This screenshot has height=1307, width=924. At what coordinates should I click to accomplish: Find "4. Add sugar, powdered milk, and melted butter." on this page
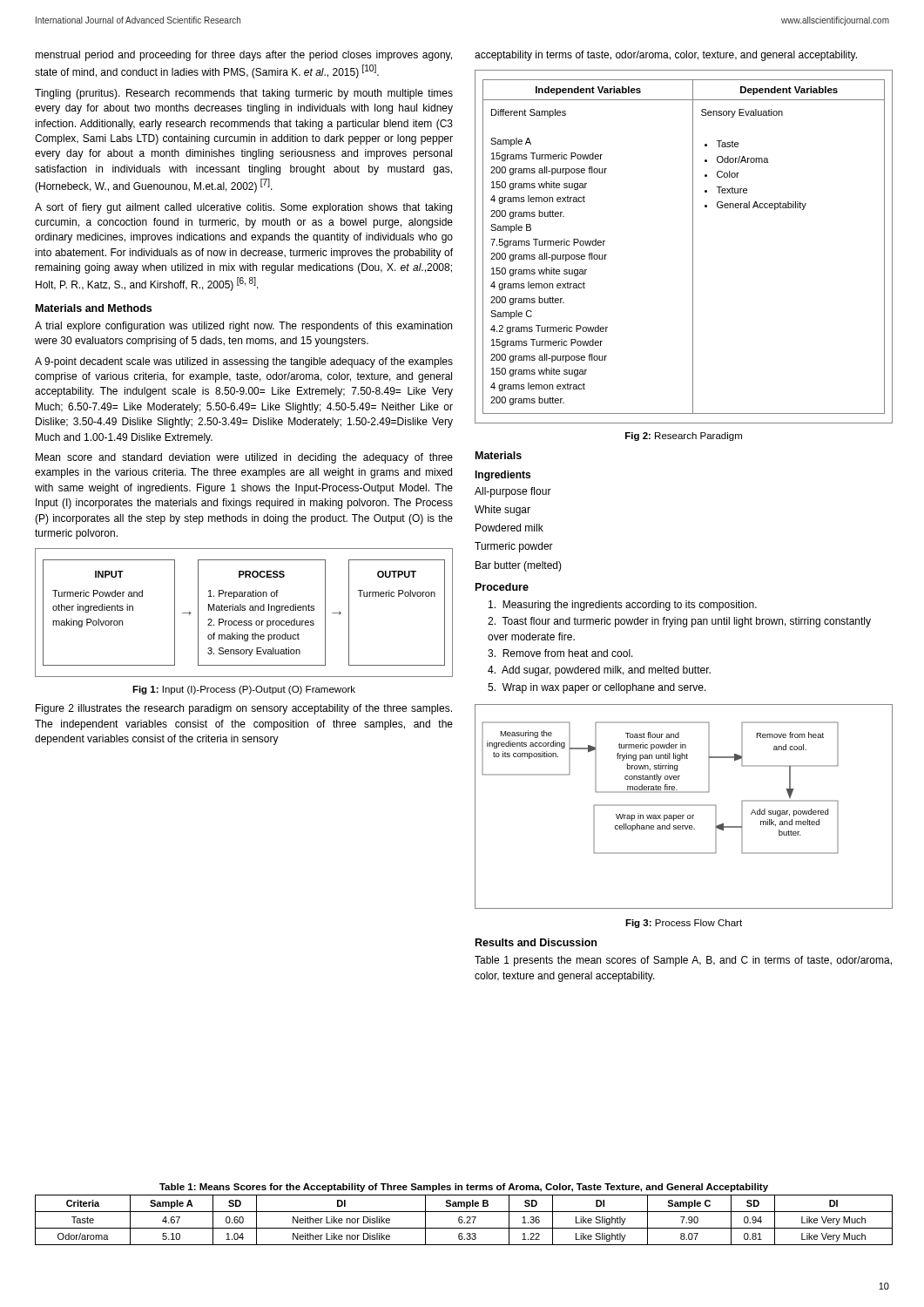pyautogui.click(x=600, y=670)
